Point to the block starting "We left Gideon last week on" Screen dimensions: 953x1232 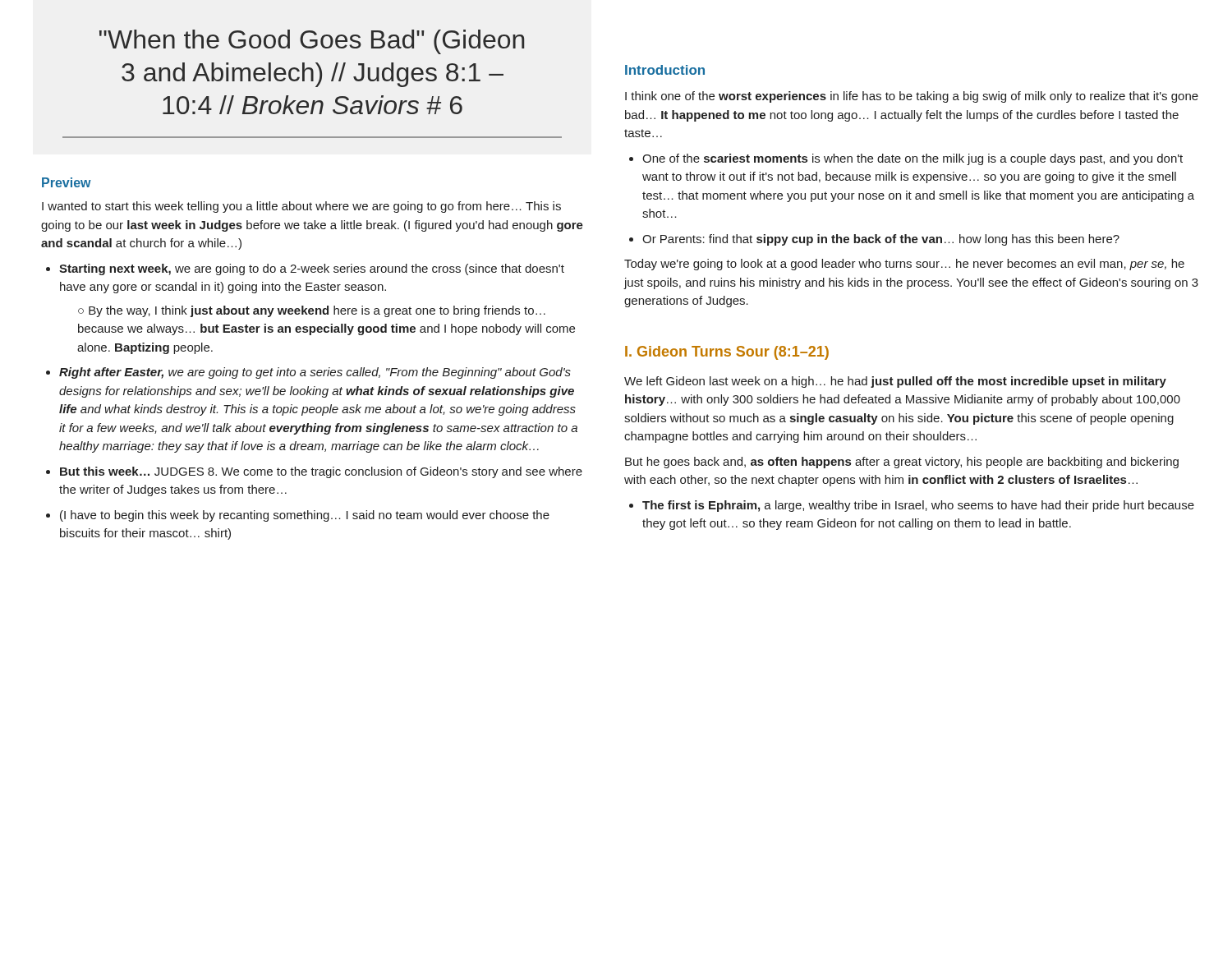[x=902, y=408]
